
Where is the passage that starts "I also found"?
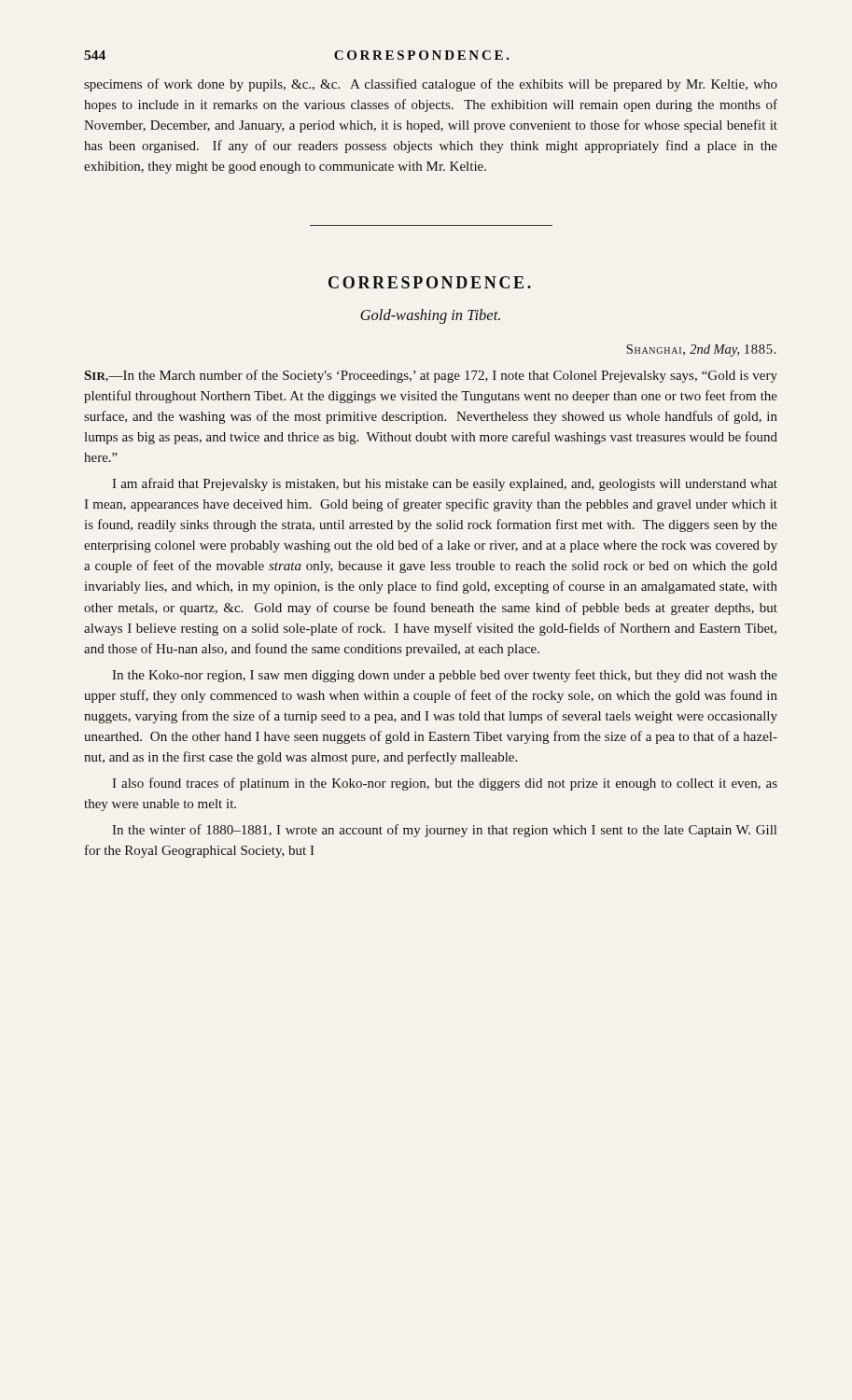[431, 793]
